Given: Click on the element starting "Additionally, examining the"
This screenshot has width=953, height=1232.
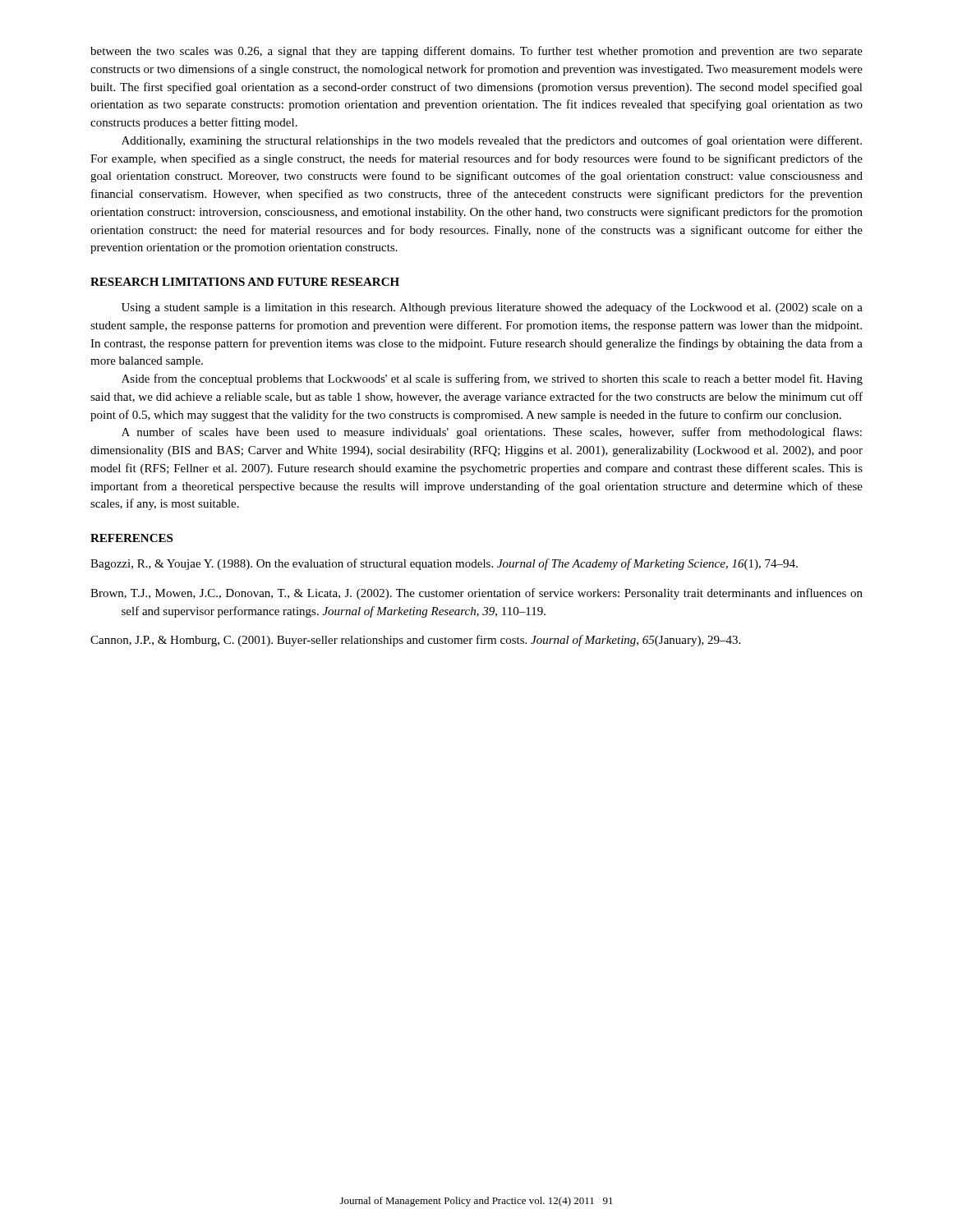Looking at the screenshot, I should pos(476,195).
